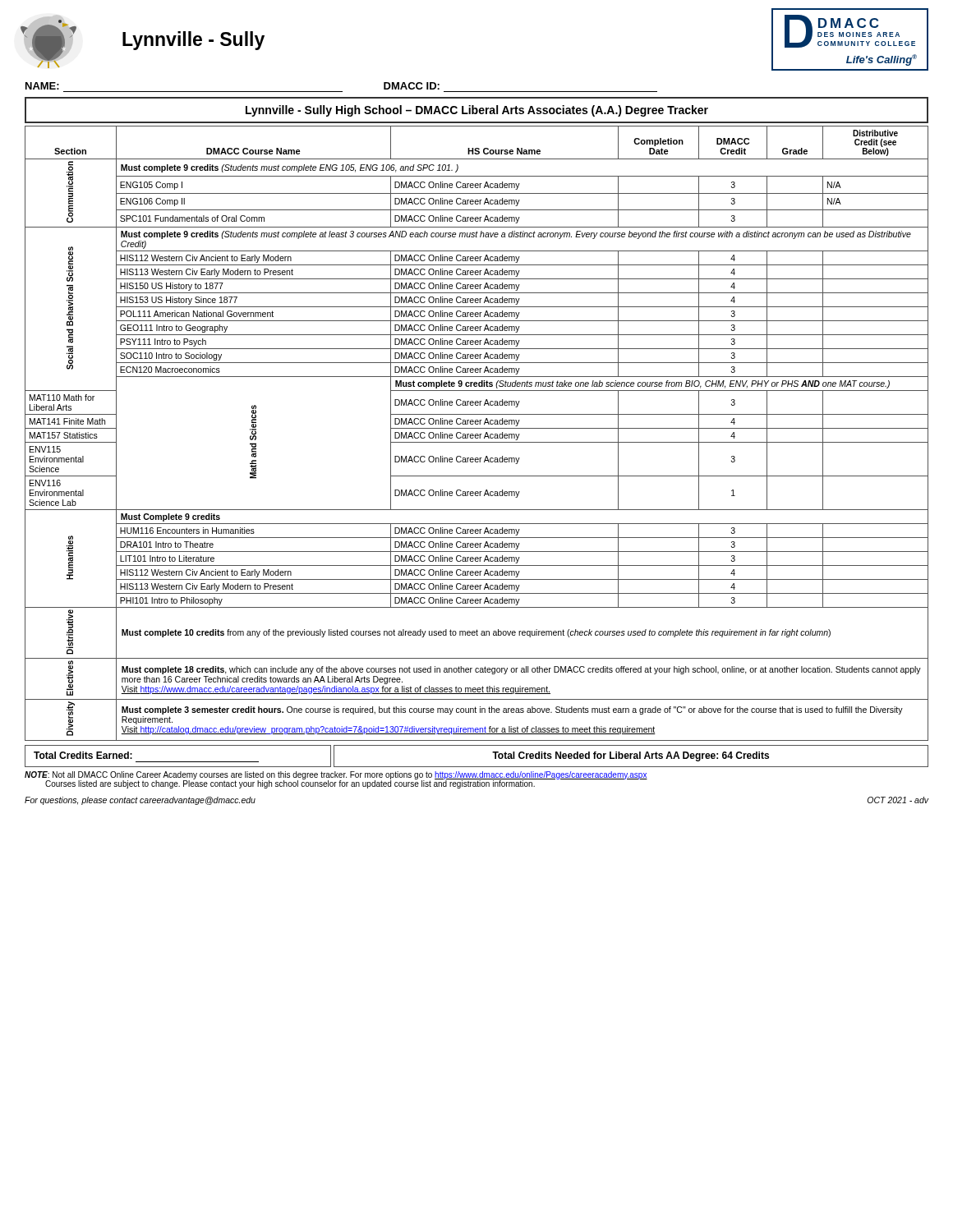This screenshot has height=1232, width=953.
Task: Locate the block of text that opens with "NOTE: Not all DMACC Online"
Action: tap(336, 779)
